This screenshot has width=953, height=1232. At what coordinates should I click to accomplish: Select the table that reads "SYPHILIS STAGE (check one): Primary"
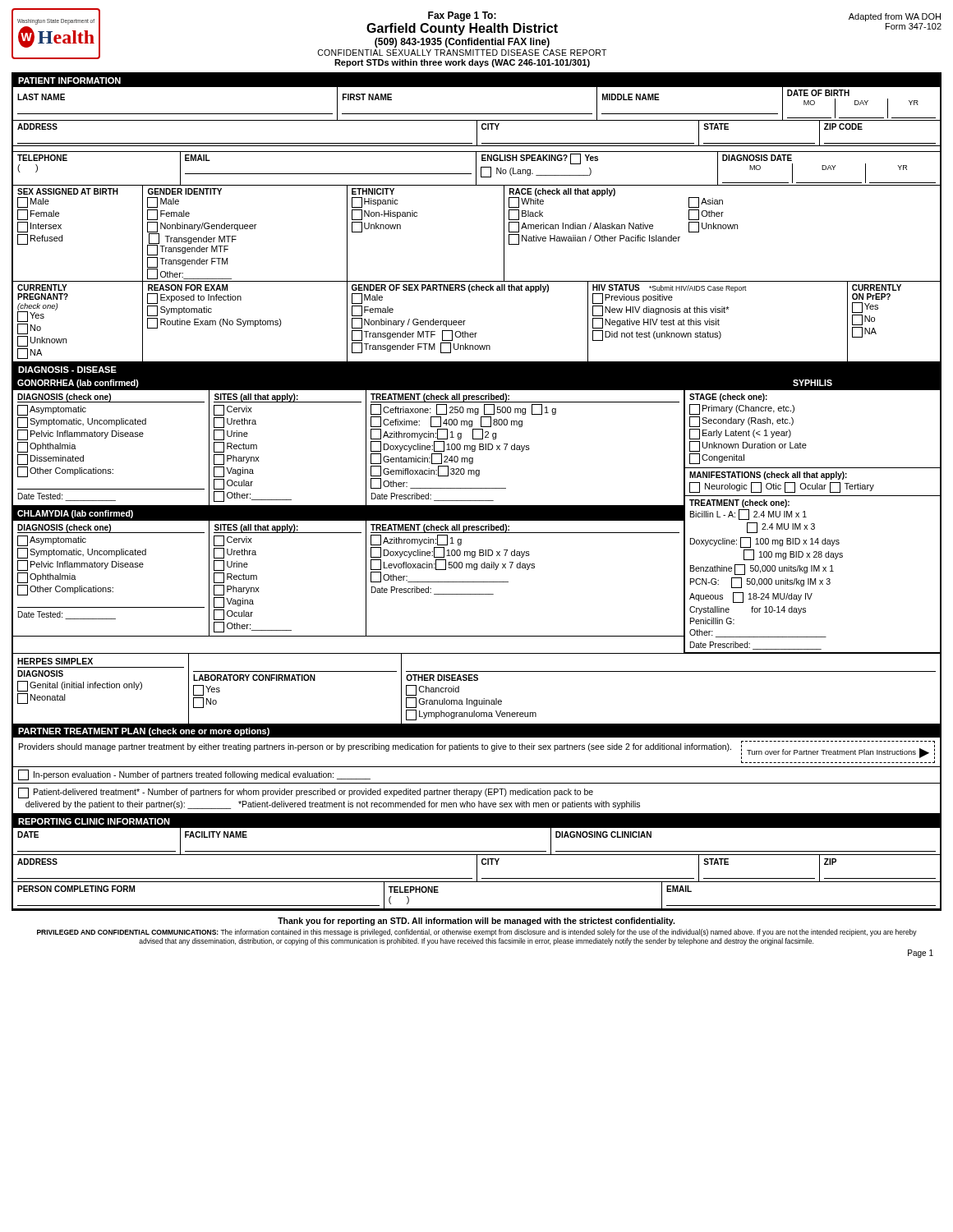[813, 514]
